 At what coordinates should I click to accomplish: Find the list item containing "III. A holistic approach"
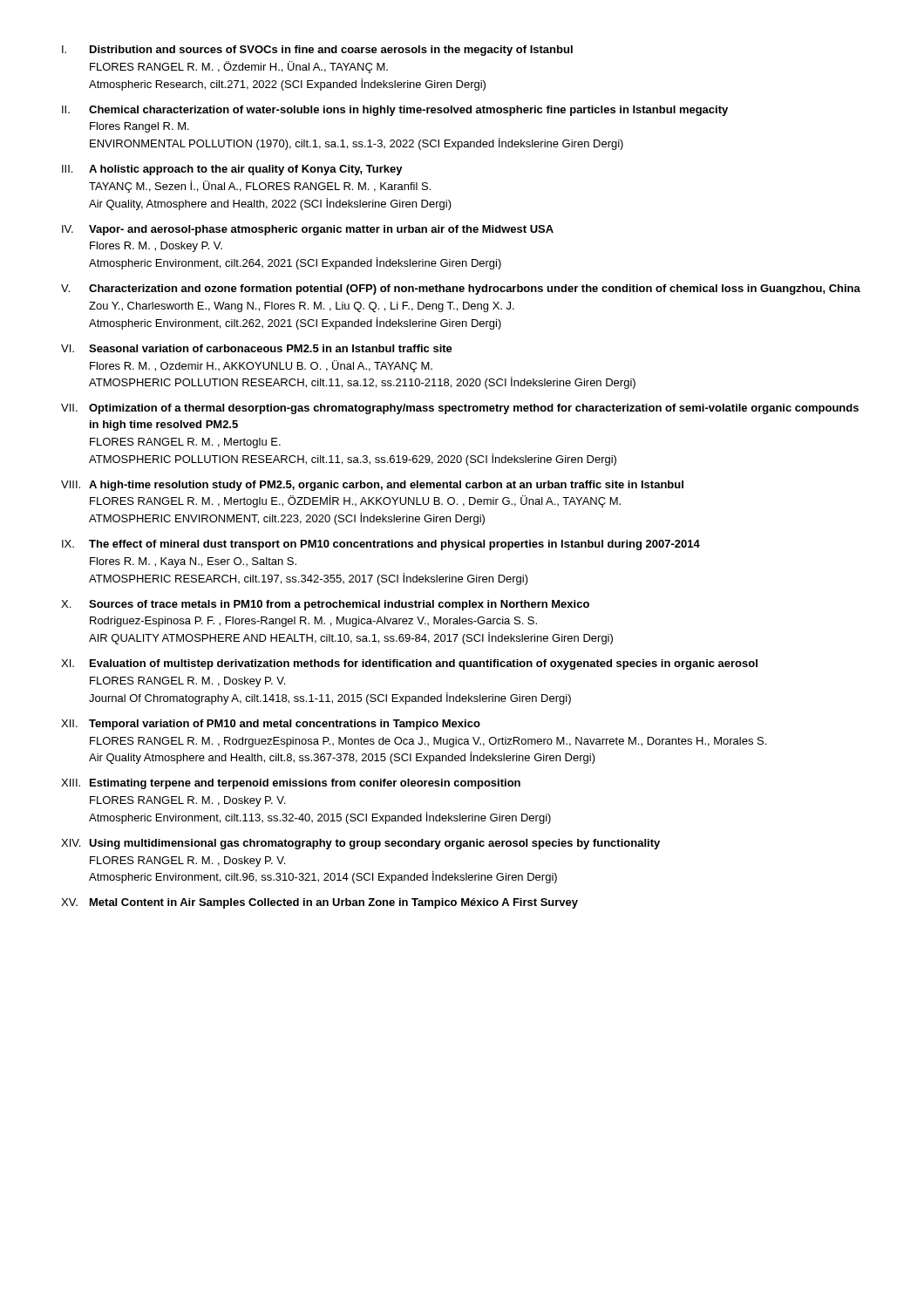click(232, 170)
